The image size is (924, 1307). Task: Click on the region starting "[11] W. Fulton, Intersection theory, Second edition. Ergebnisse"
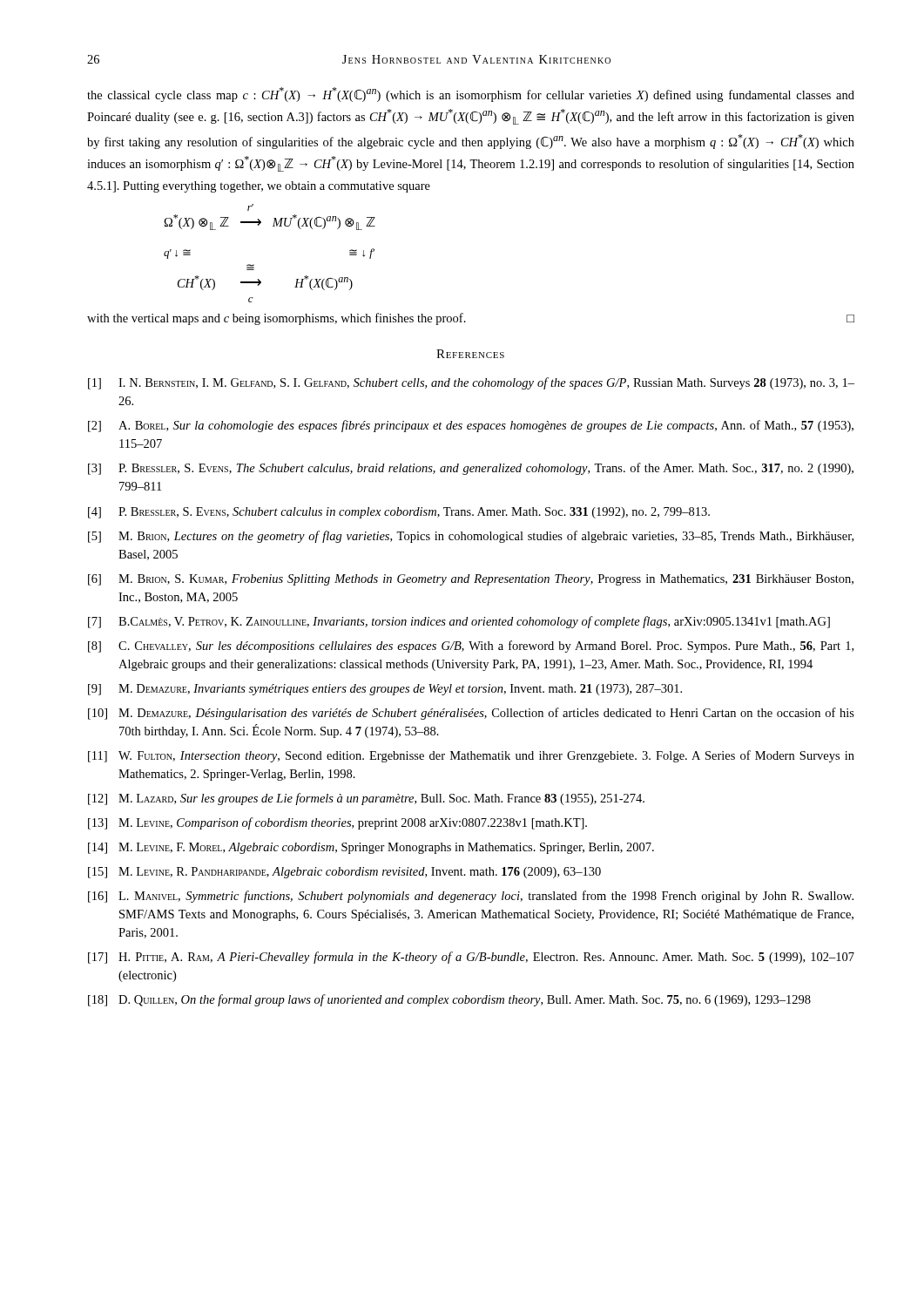(471, 765)
